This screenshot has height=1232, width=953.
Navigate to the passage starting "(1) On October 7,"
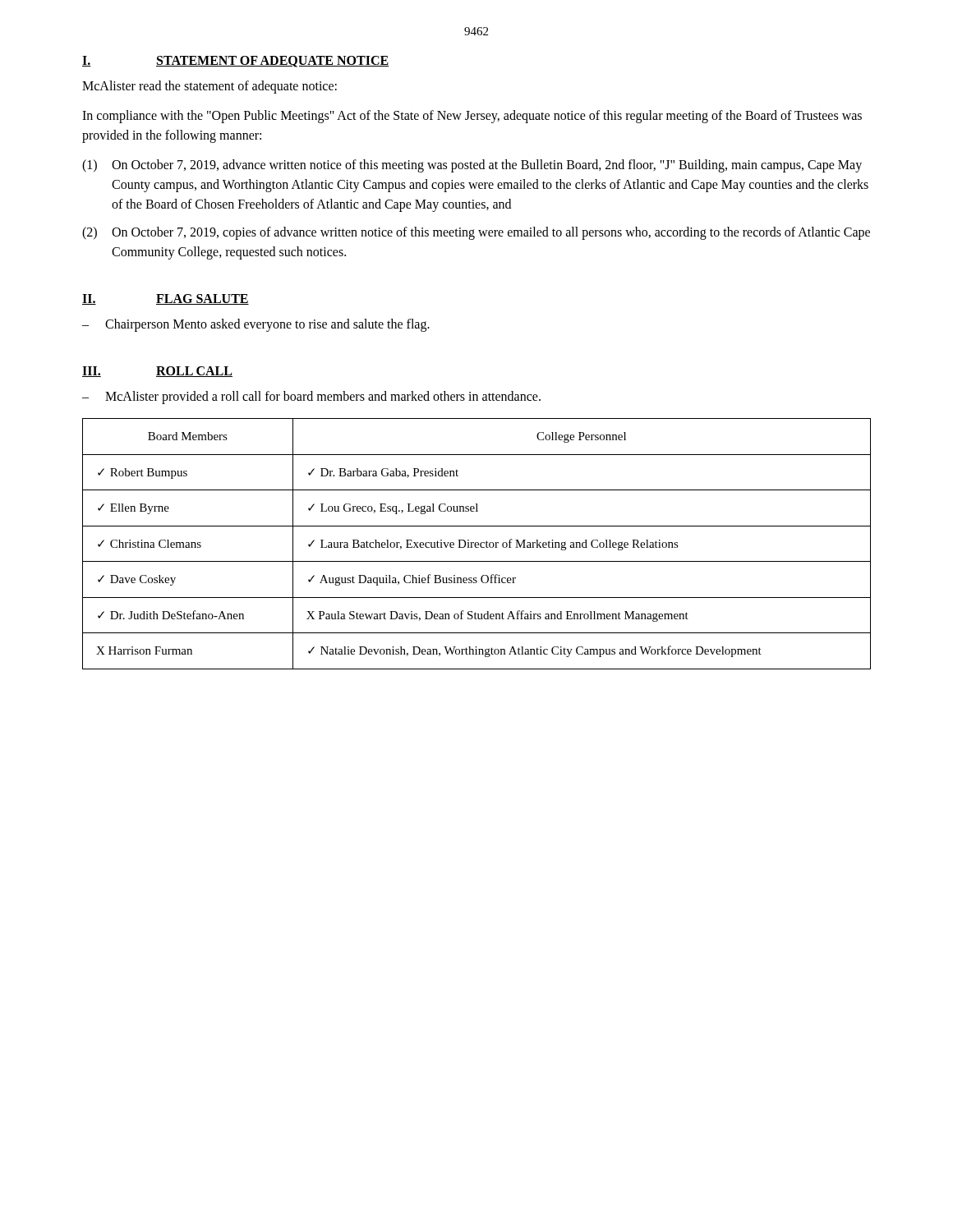click(476, 185)
